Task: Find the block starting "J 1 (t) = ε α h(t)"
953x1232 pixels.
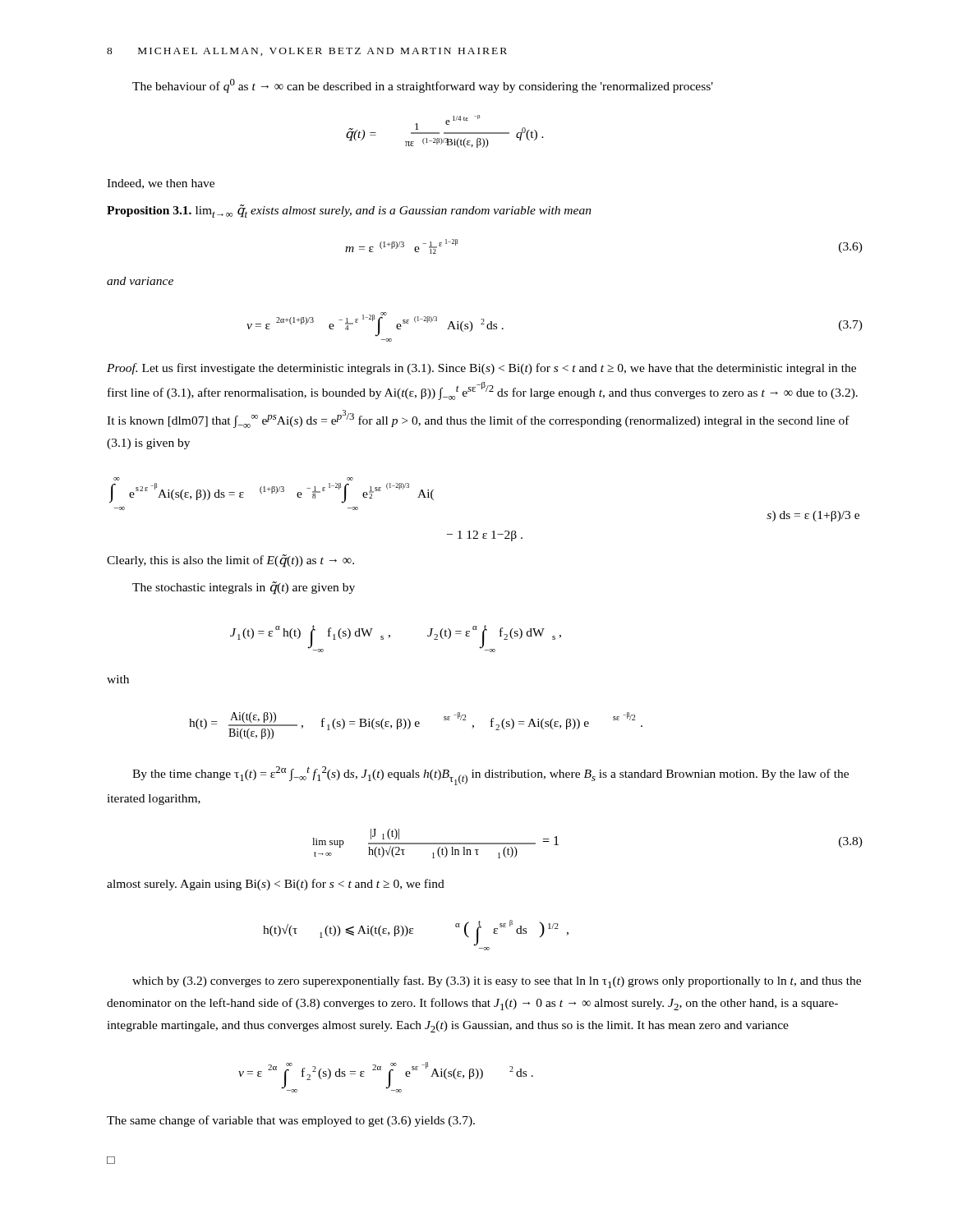Action: 485,630
